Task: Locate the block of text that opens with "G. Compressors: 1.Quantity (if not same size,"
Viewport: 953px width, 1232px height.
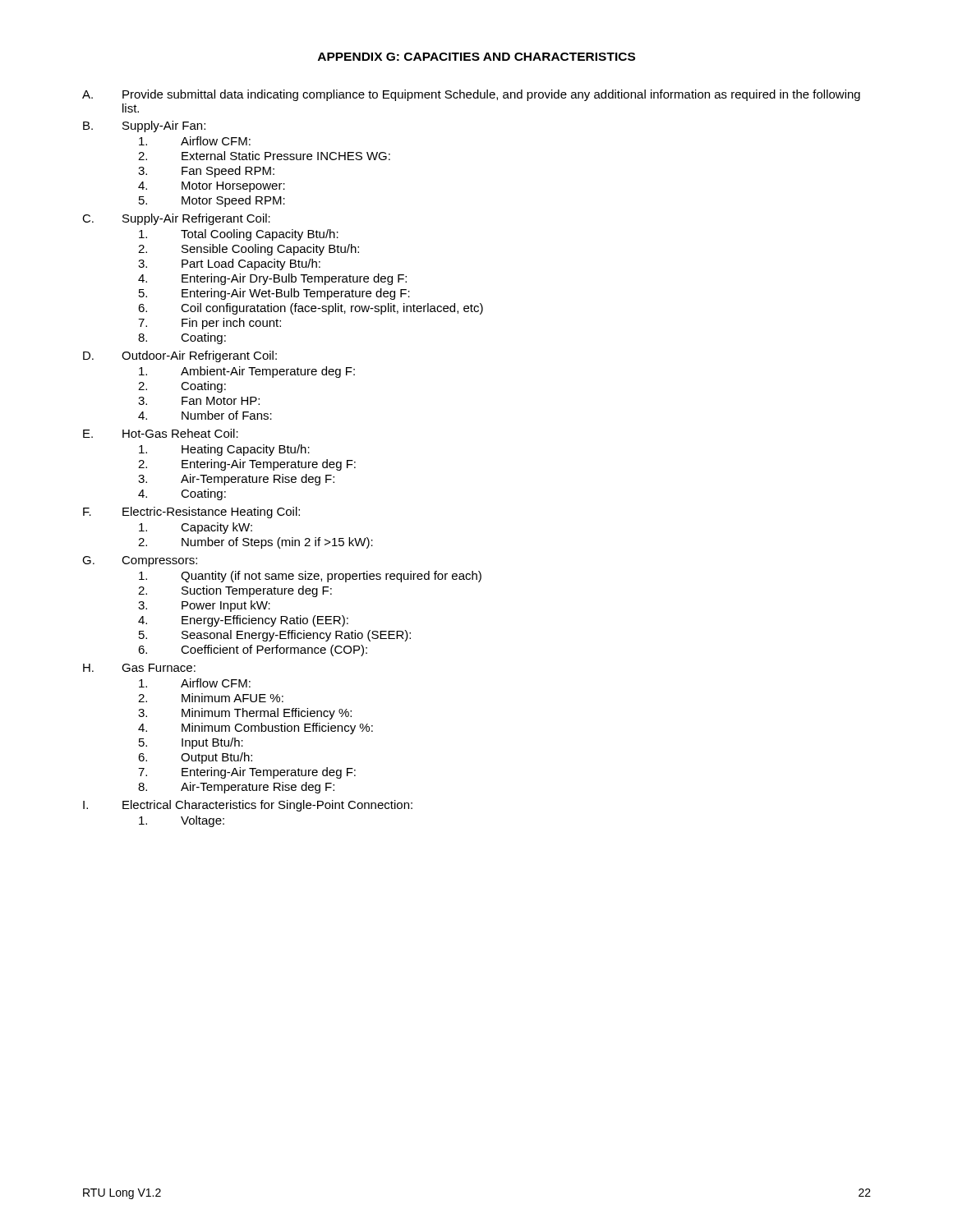Action: pyautogui.click(x=140, y=561)
